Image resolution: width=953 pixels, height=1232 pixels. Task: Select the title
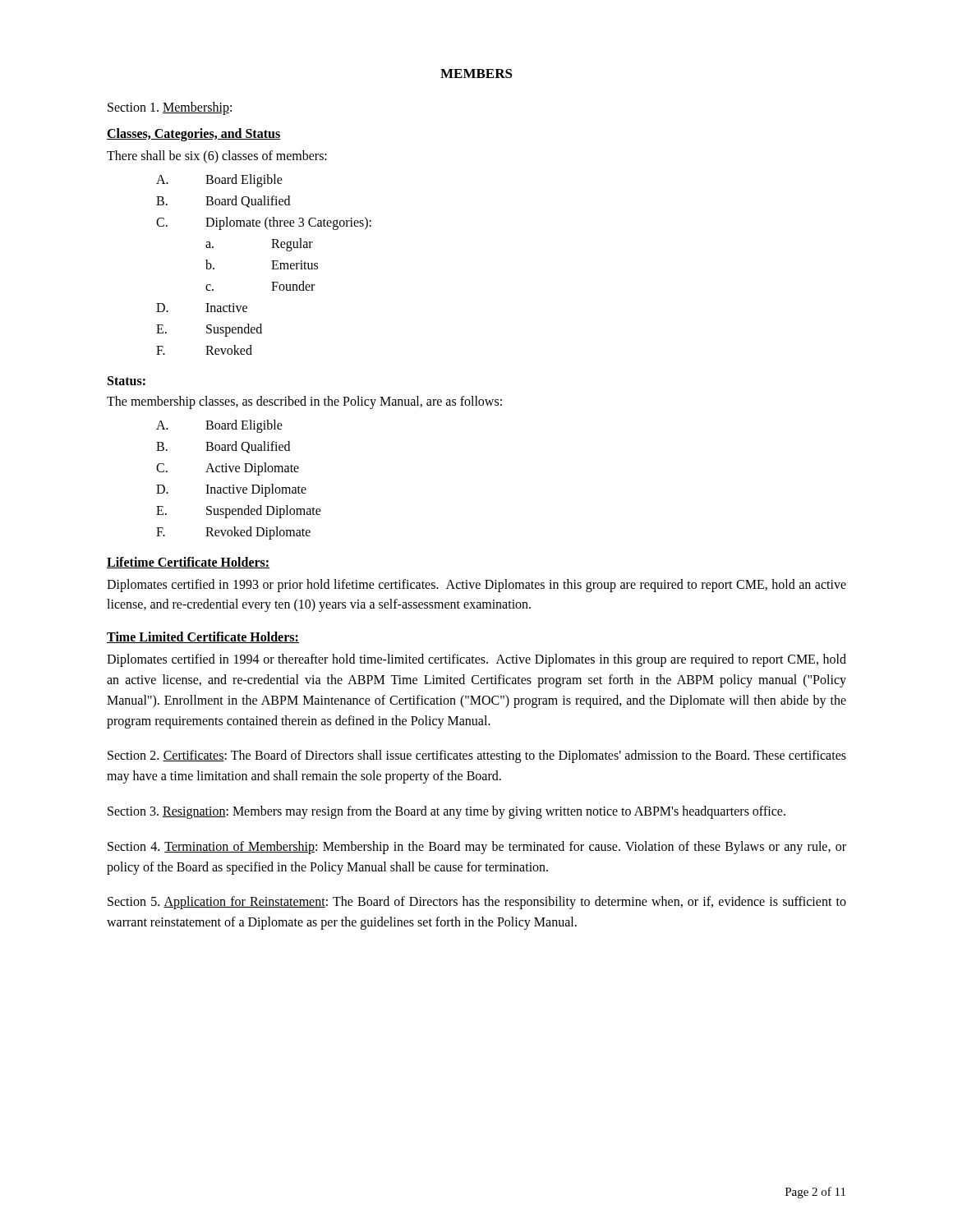(476, 73)
